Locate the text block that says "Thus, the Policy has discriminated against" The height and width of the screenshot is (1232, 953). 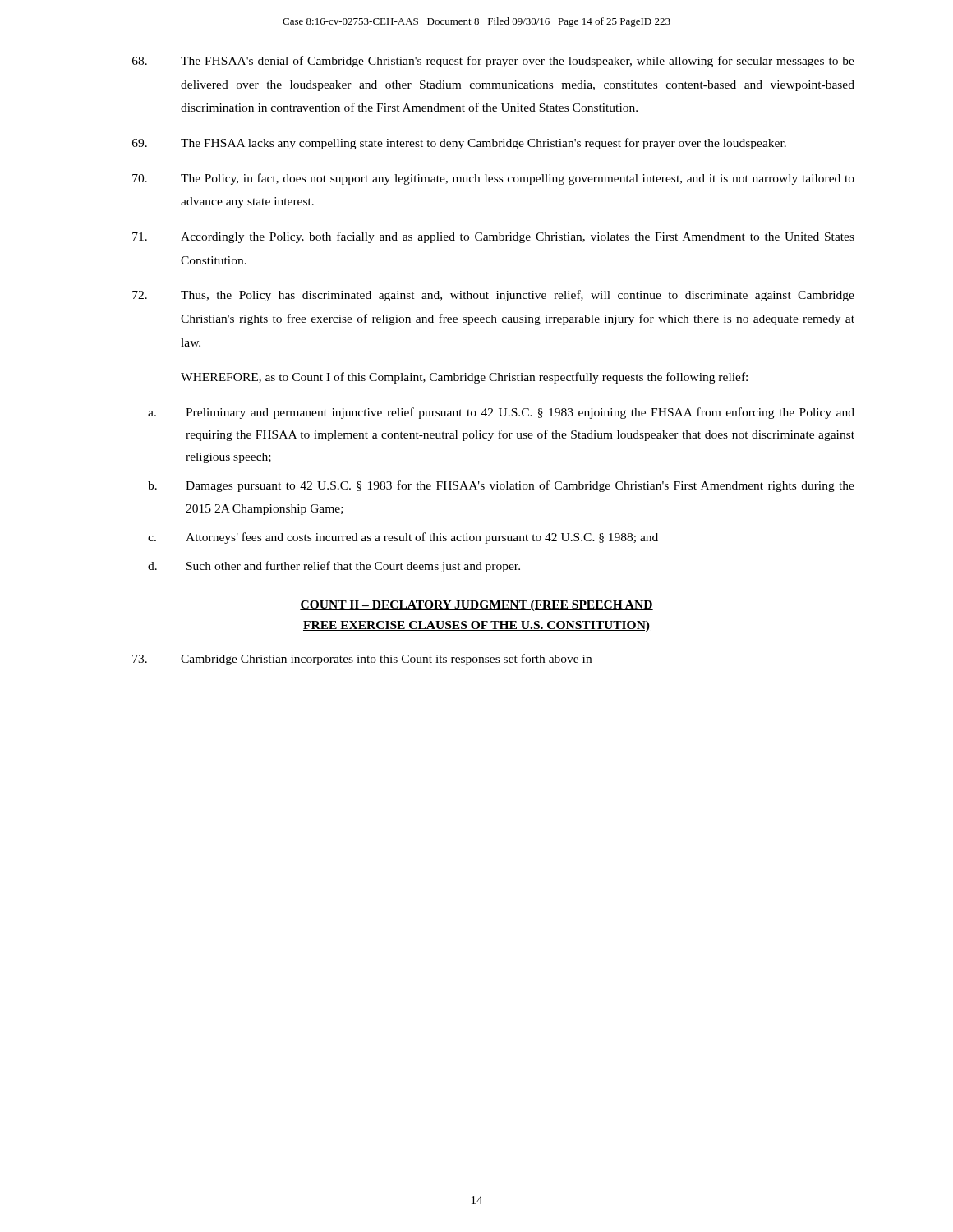[476, 319]
